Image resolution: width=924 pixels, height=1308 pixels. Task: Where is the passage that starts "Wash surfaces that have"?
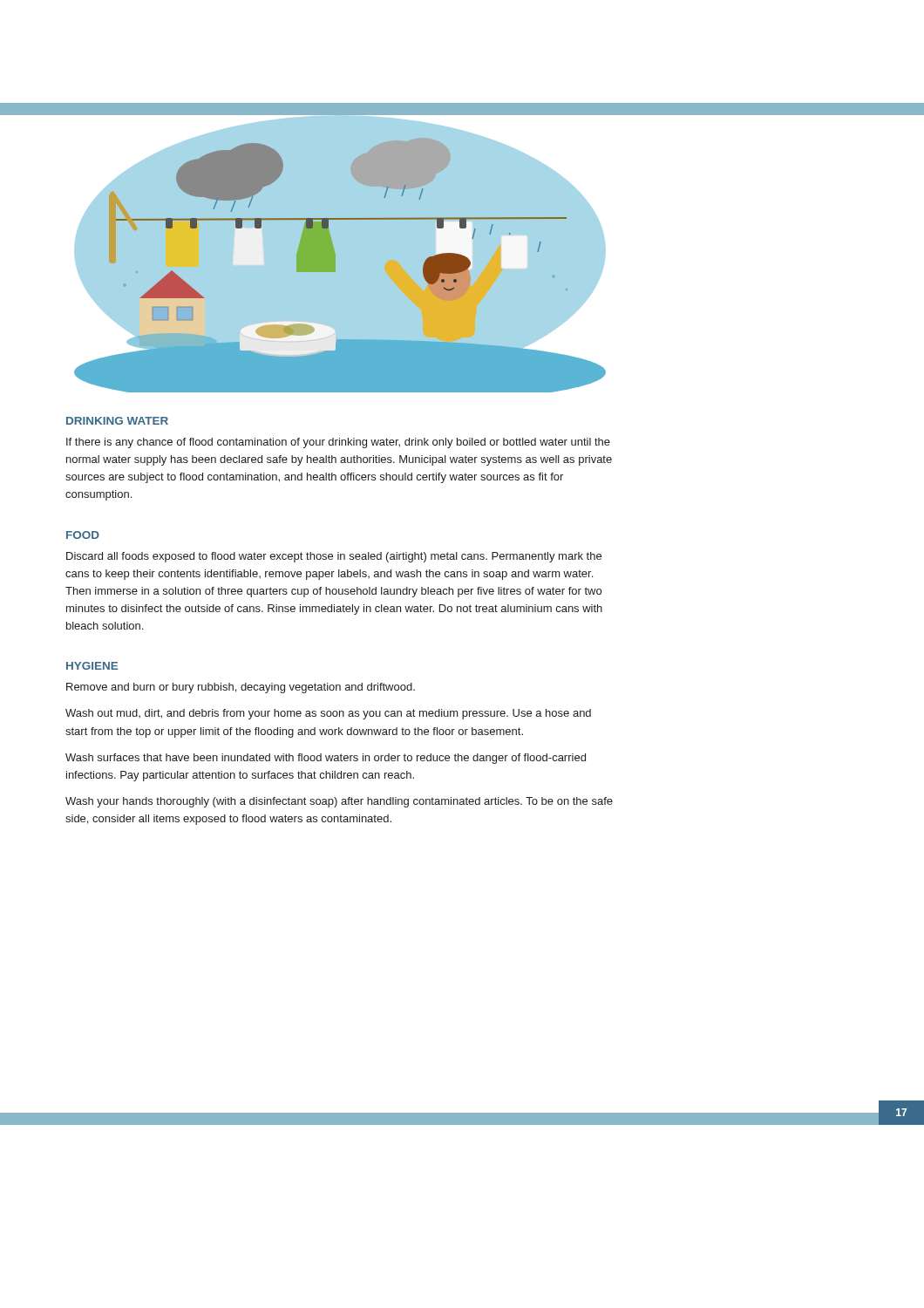coord(326,766)
